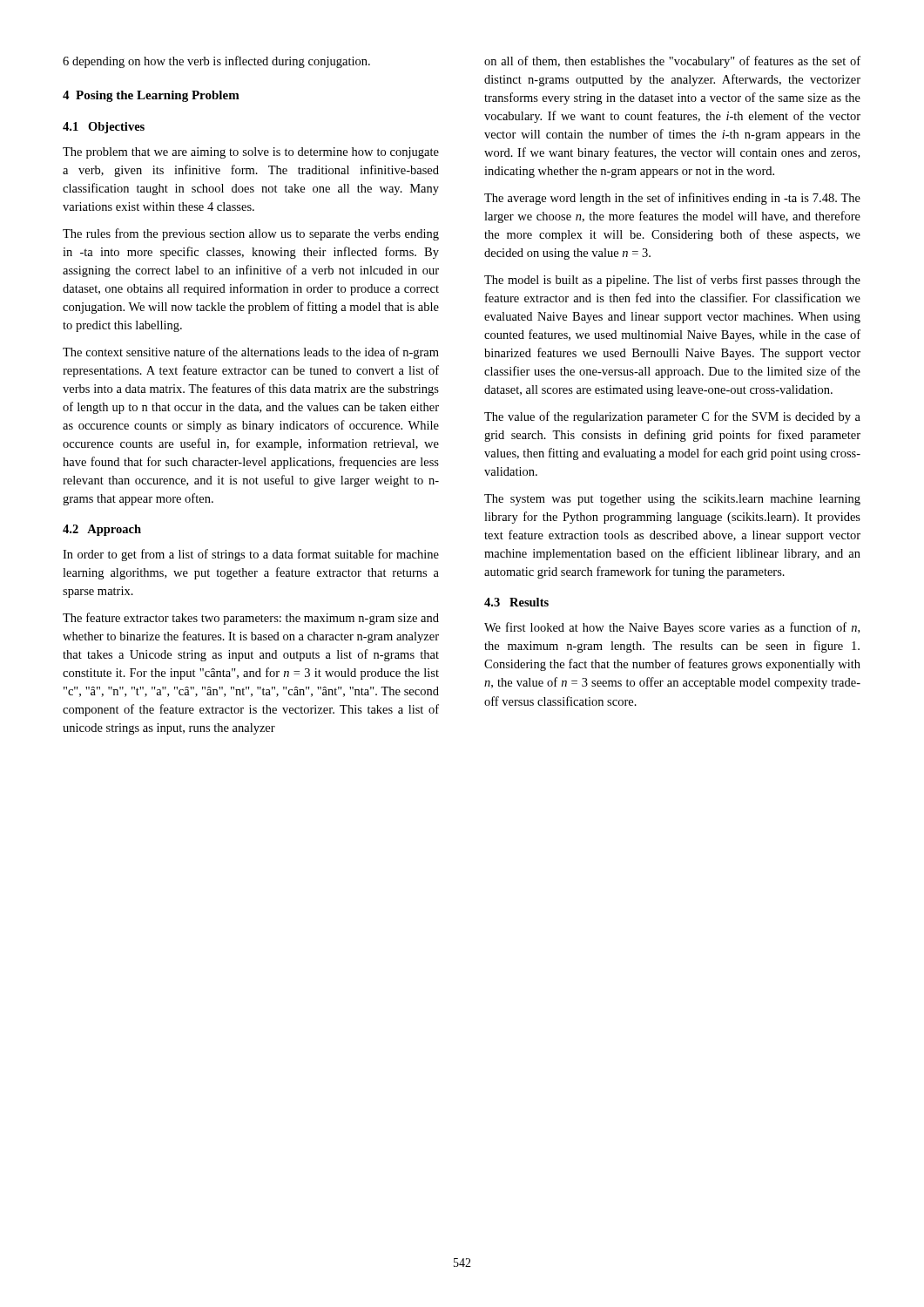The image size is (924, 1307).
Task: Find the block on this page that starts "The rules from the"
Action: 251,280
